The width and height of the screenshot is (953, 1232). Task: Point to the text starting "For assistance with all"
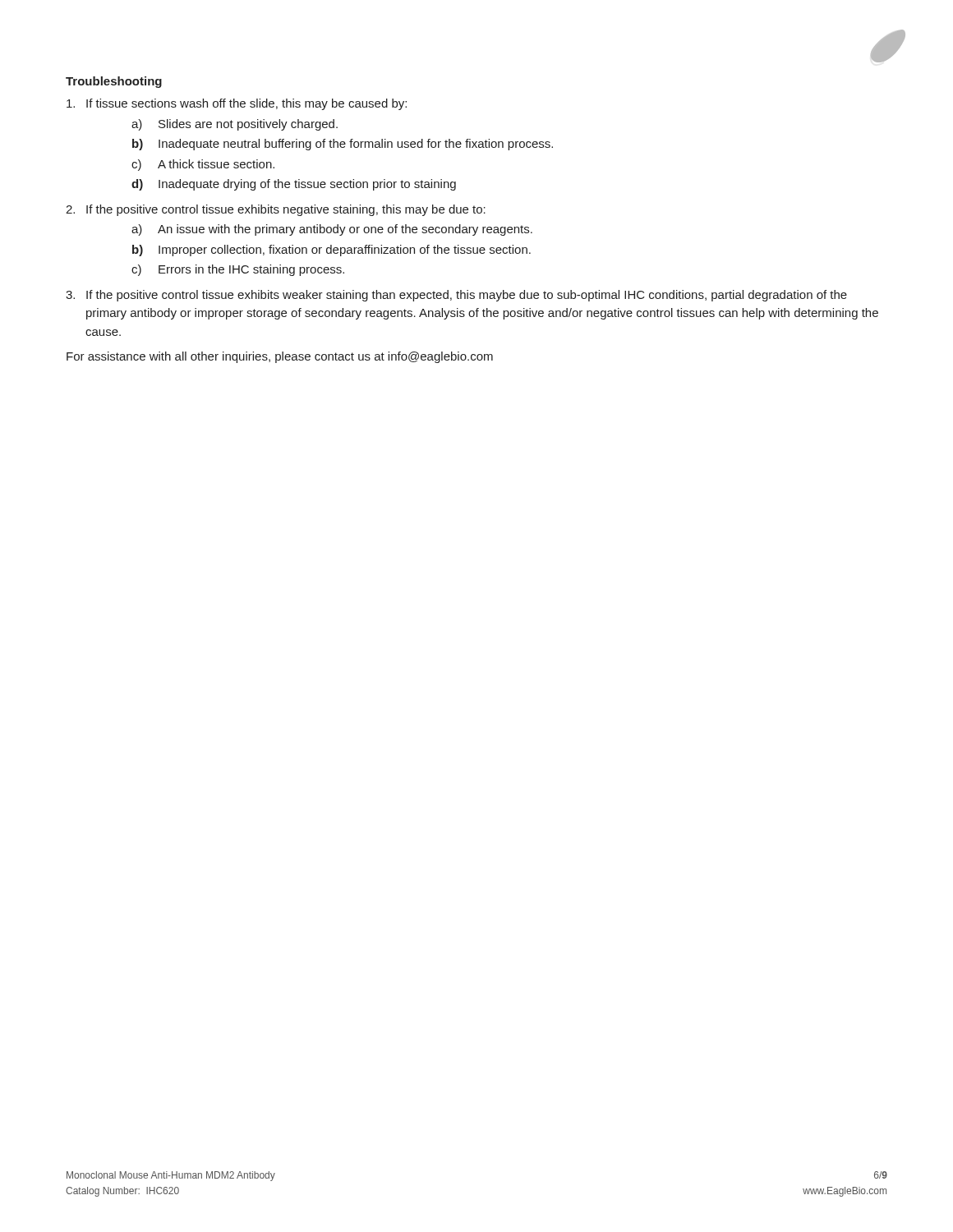280,356
